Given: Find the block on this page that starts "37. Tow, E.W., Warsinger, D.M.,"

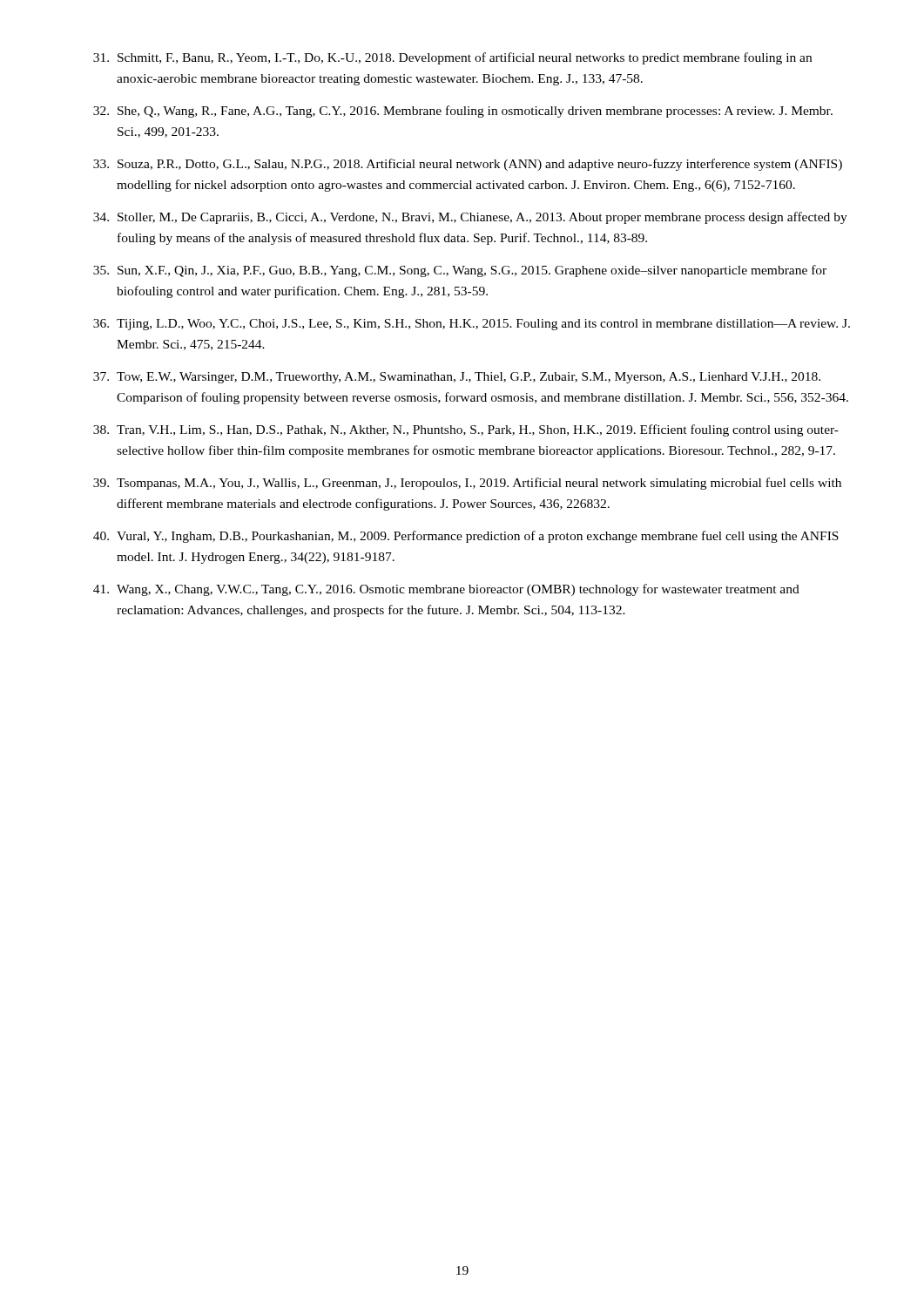Looking at the screenshot, I should pyautogui.click(x=466, y=387).
